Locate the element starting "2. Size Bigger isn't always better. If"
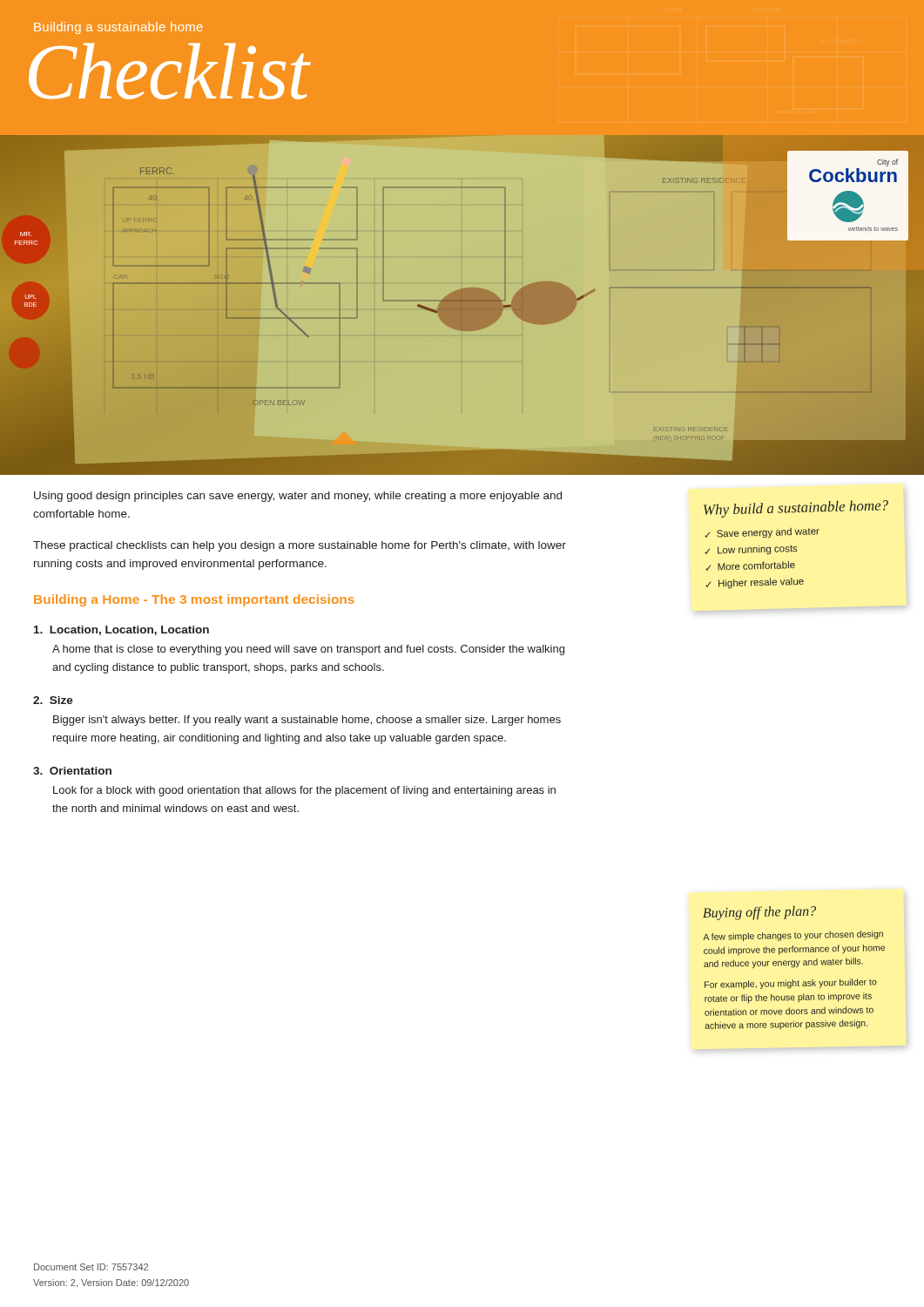The height and width of the screenshot is (1307, 924). coord(303,720)
